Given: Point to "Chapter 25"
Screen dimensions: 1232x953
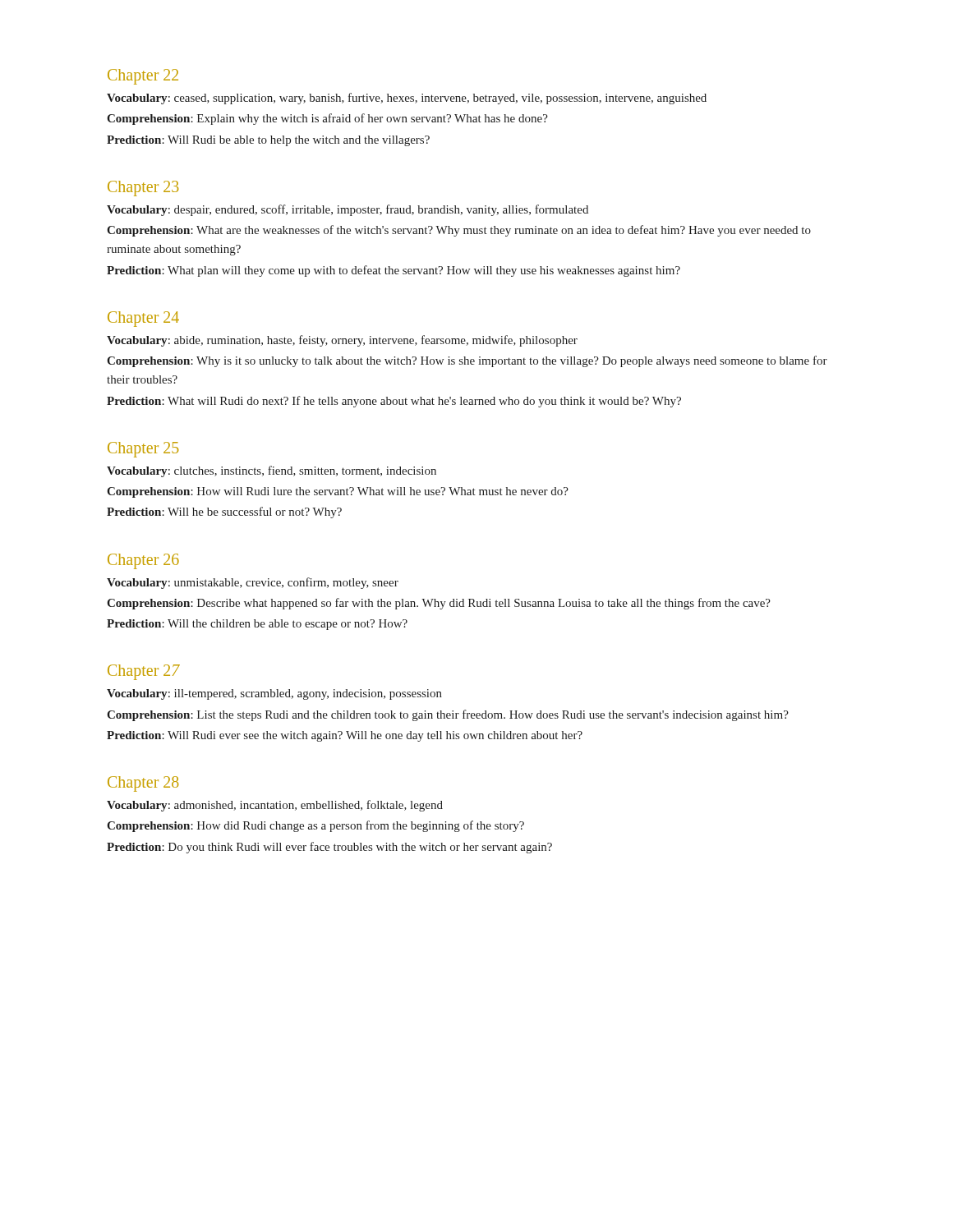Looking at the screenshot, I should click(x=143, y=447).
